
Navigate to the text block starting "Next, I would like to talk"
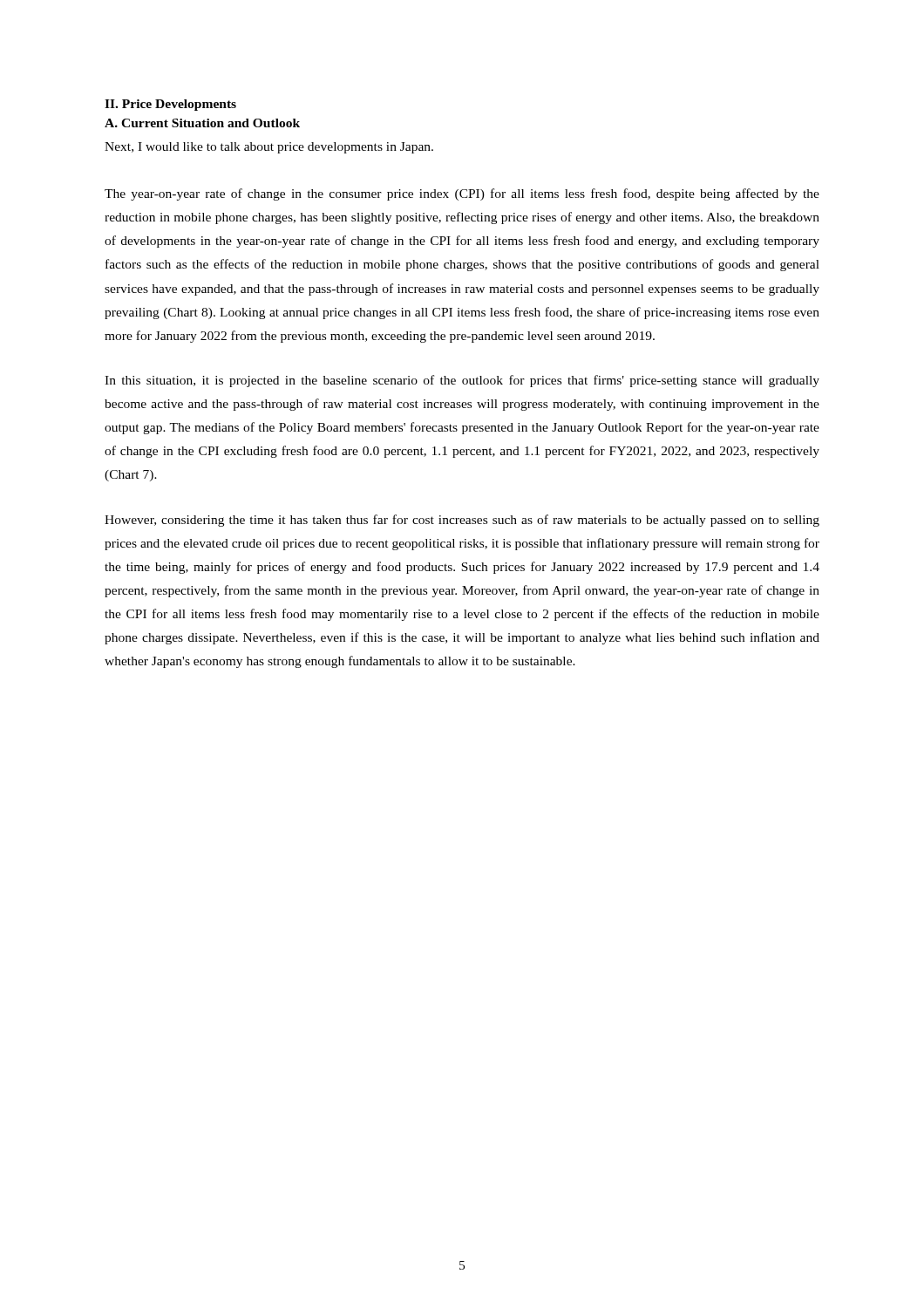tap(269, 146)
